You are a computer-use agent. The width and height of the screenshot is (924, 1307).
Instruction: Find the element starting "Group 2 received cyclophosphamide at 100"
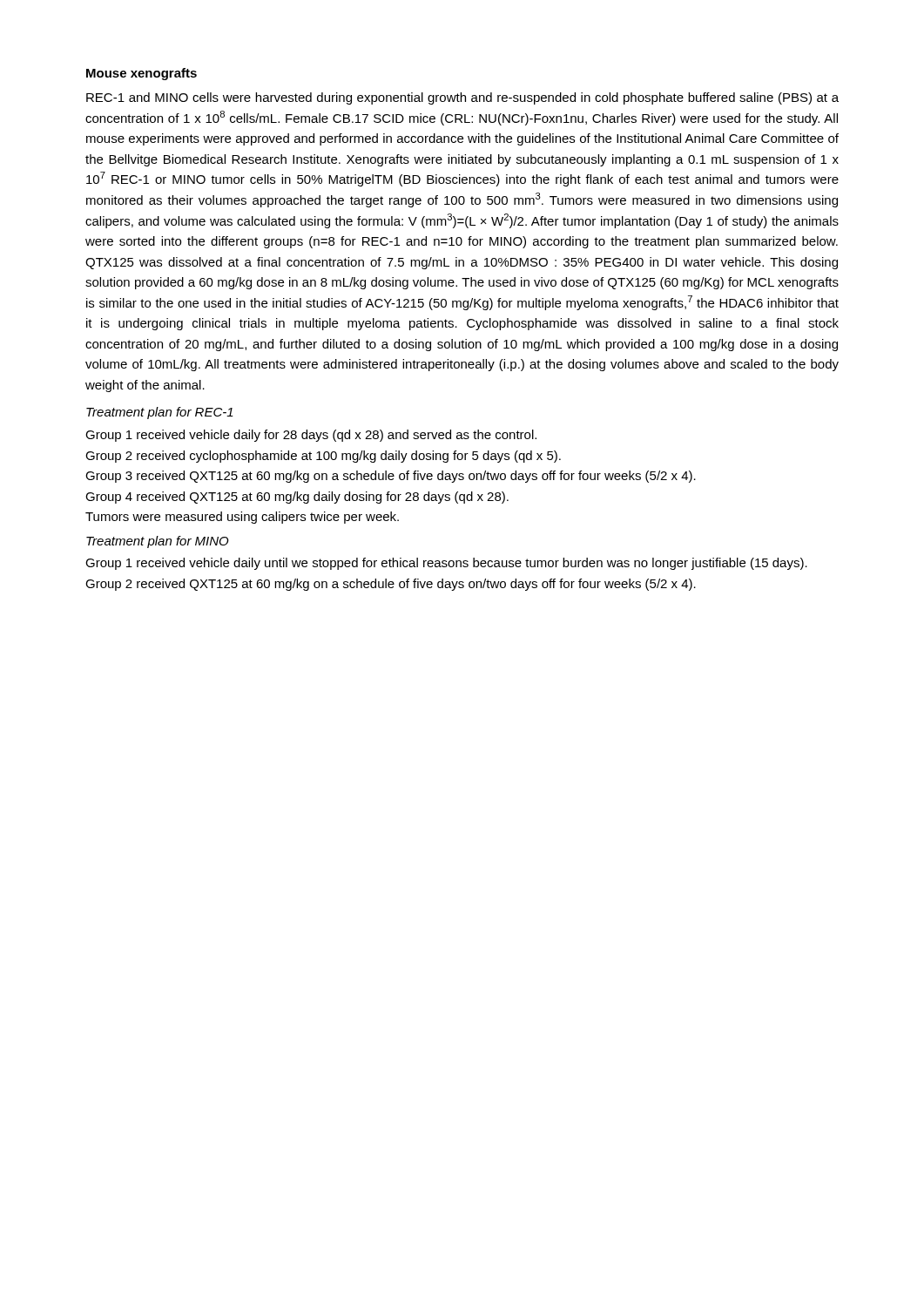point(324,455)
